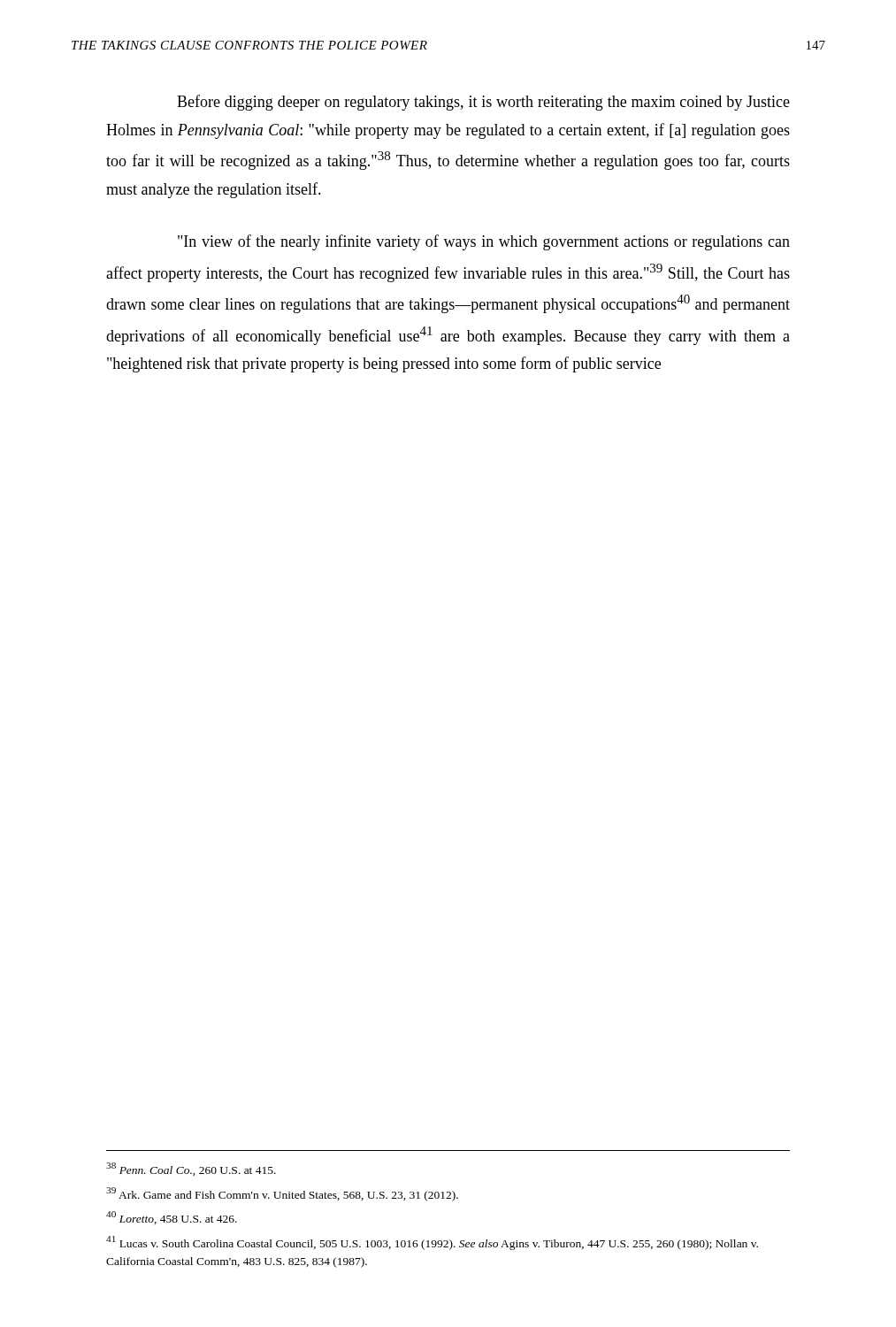
Task: Locate the footnote with the text "40 Loretto, 458 U.S."
Action: click(x=172, y=1217)
